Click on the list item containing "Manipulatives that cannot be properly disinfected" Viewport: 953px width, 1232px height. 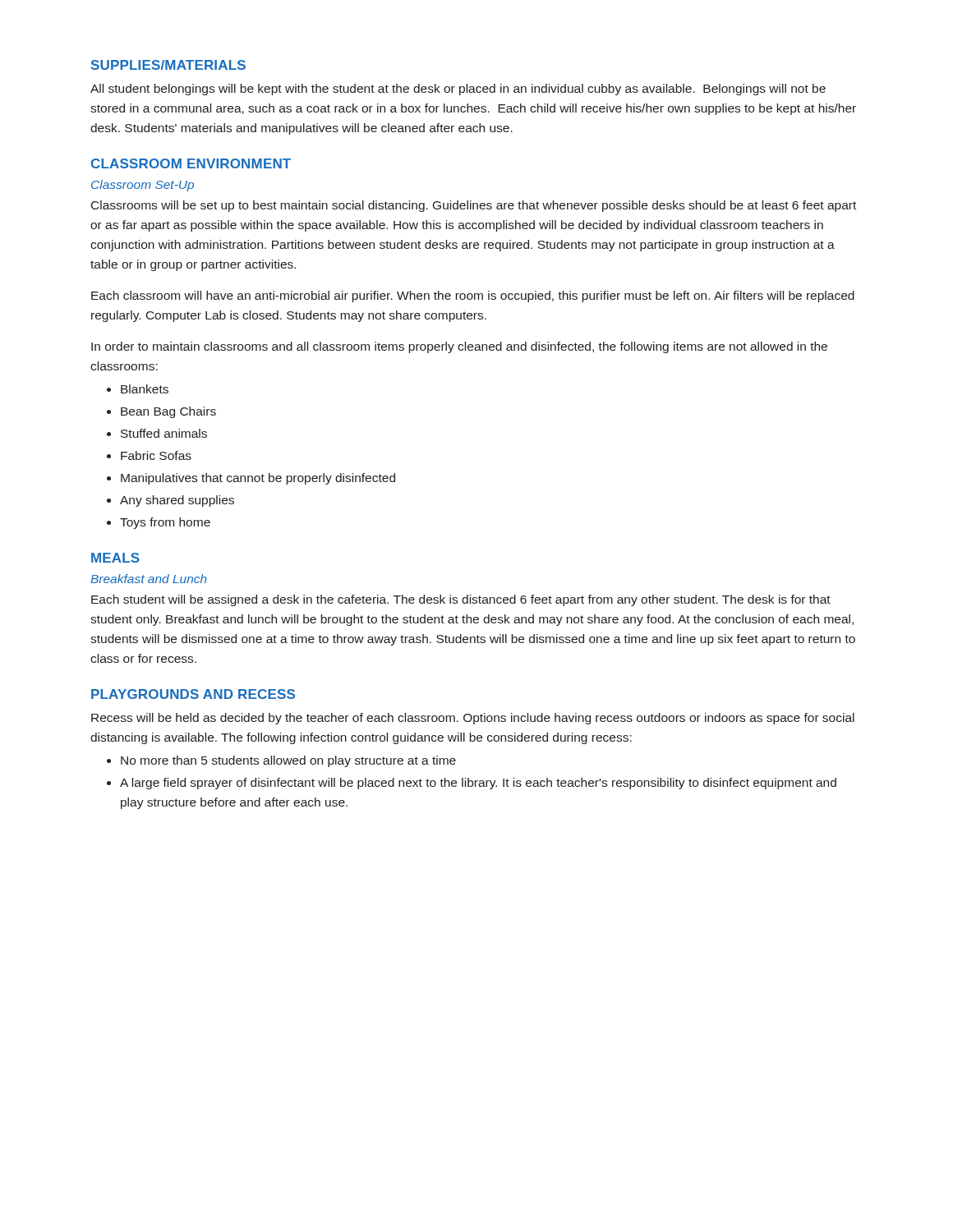pyautogui.click(x=251, y=479)
